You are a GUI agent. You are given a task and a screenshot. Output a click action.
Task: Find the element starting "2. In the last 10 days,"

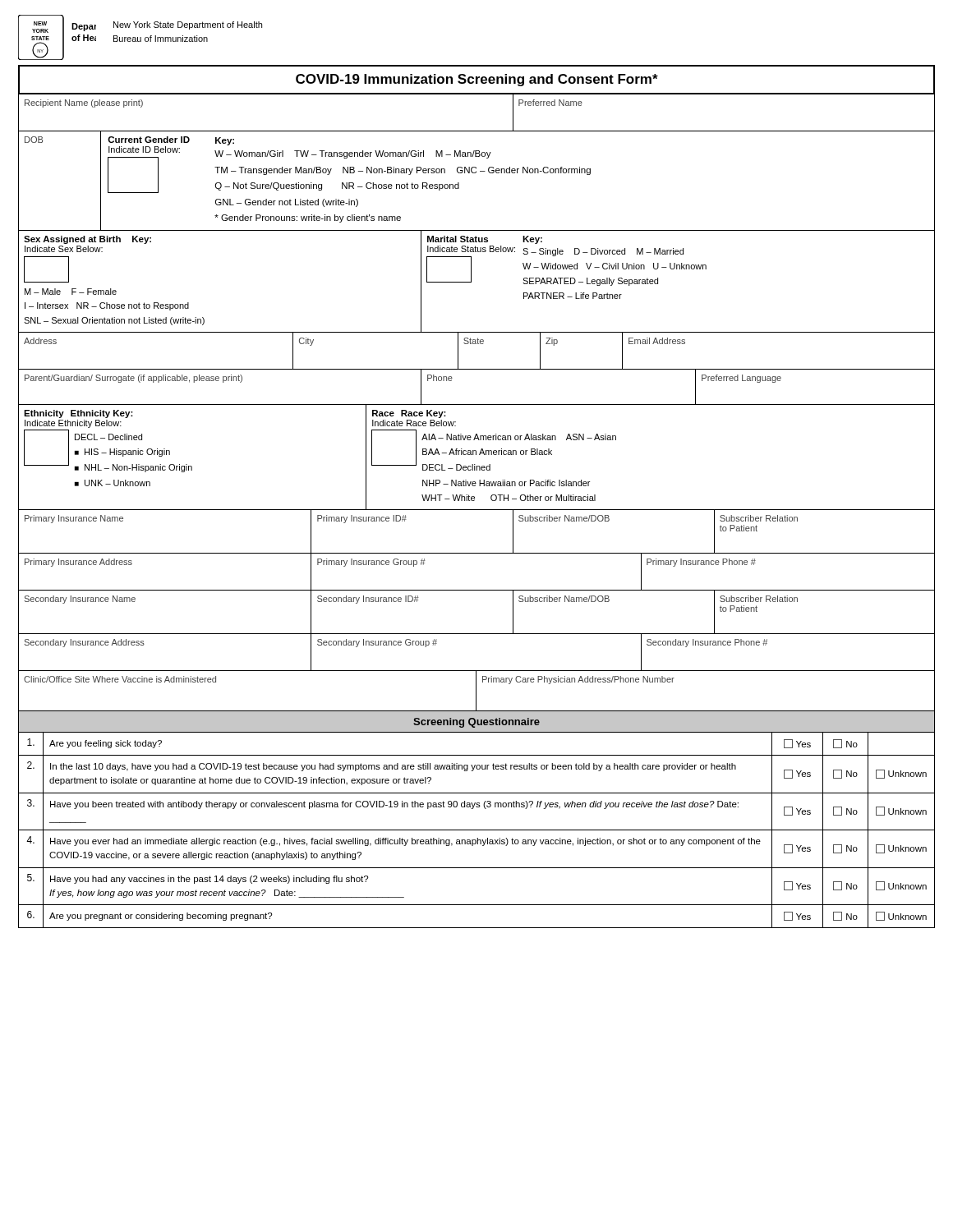(476, 774)
